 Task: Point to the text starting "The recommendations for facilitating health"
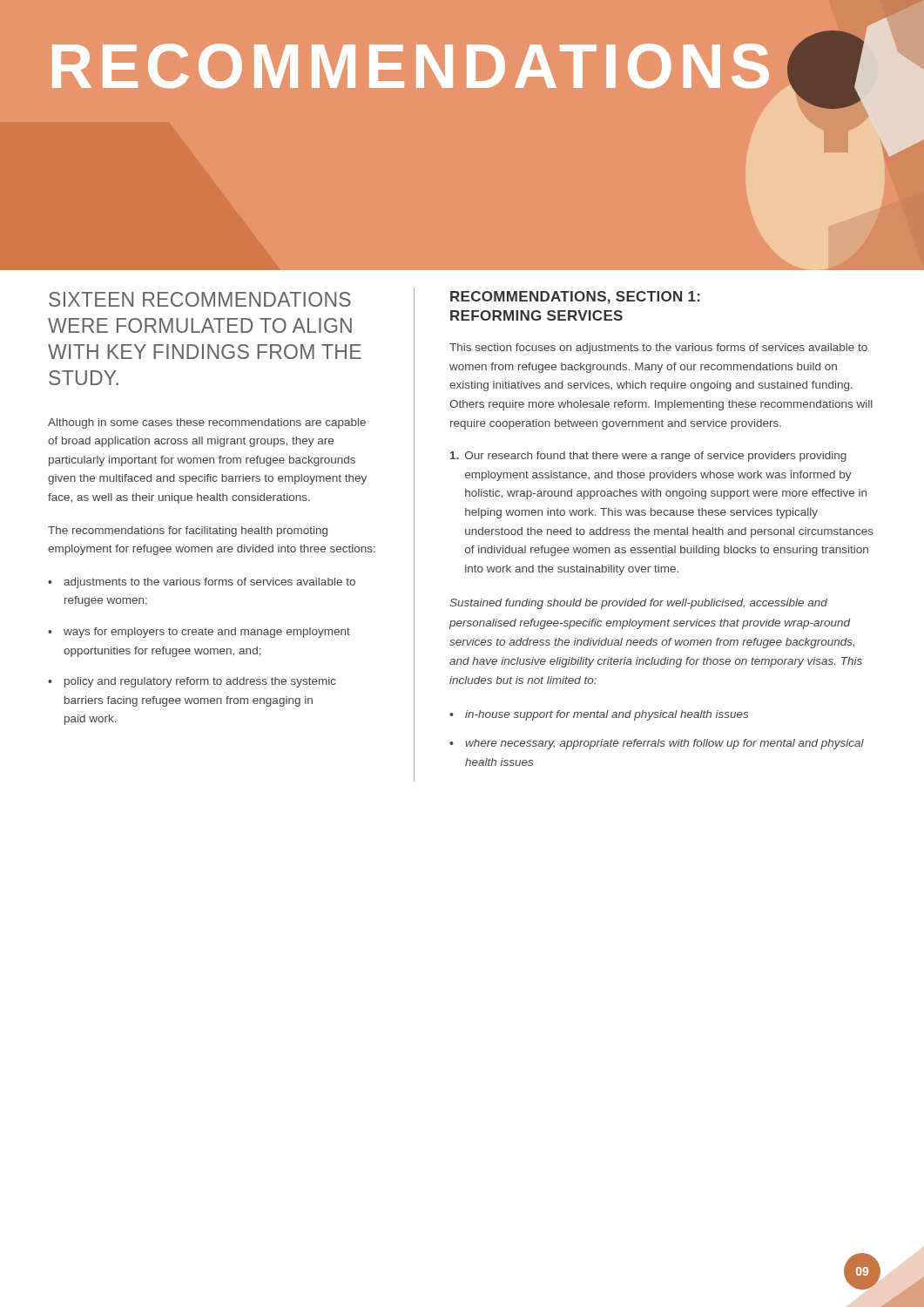point(212,539)
